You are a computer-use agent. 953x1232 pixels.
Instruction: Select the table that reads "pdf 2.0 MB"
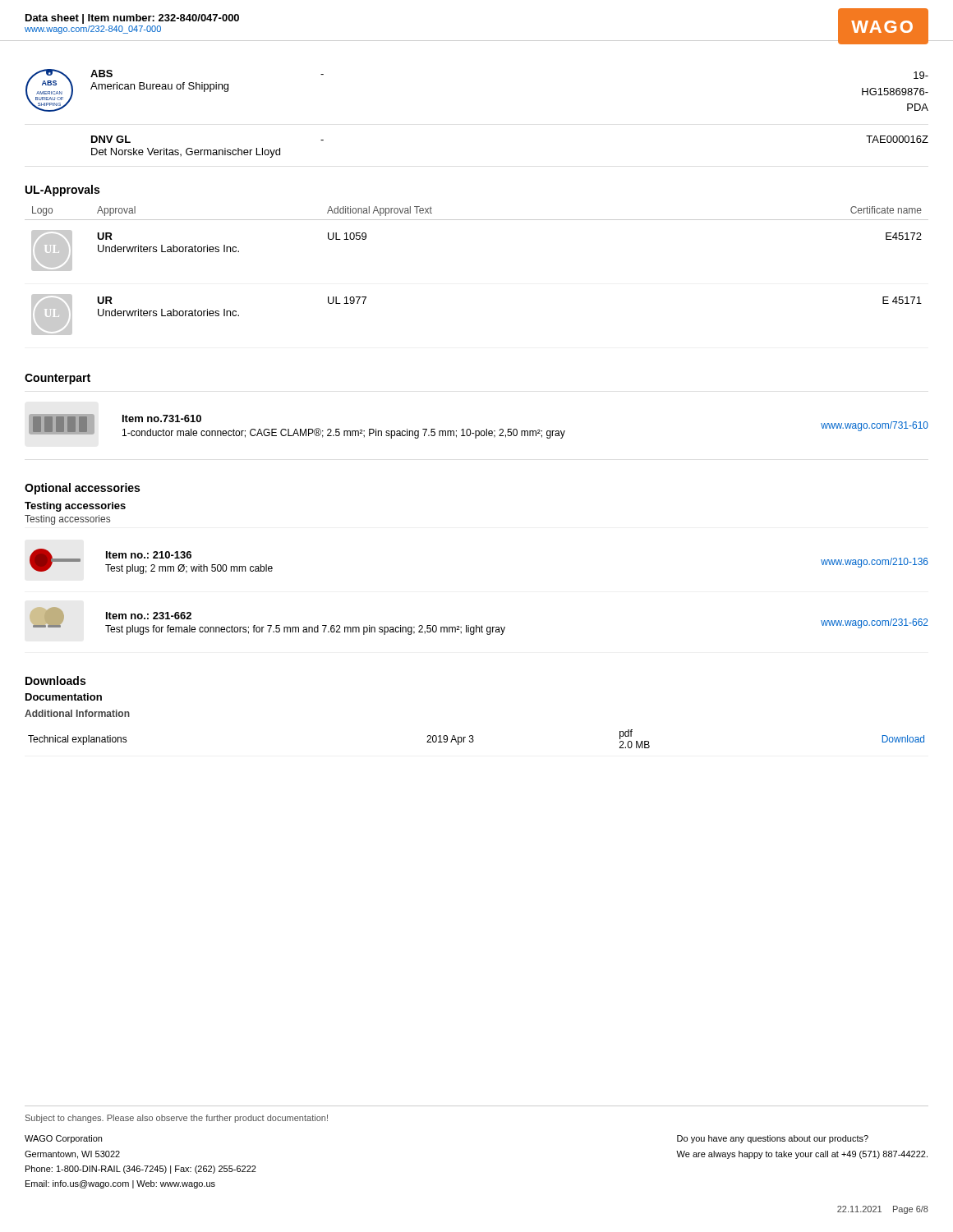coord(476,739)
